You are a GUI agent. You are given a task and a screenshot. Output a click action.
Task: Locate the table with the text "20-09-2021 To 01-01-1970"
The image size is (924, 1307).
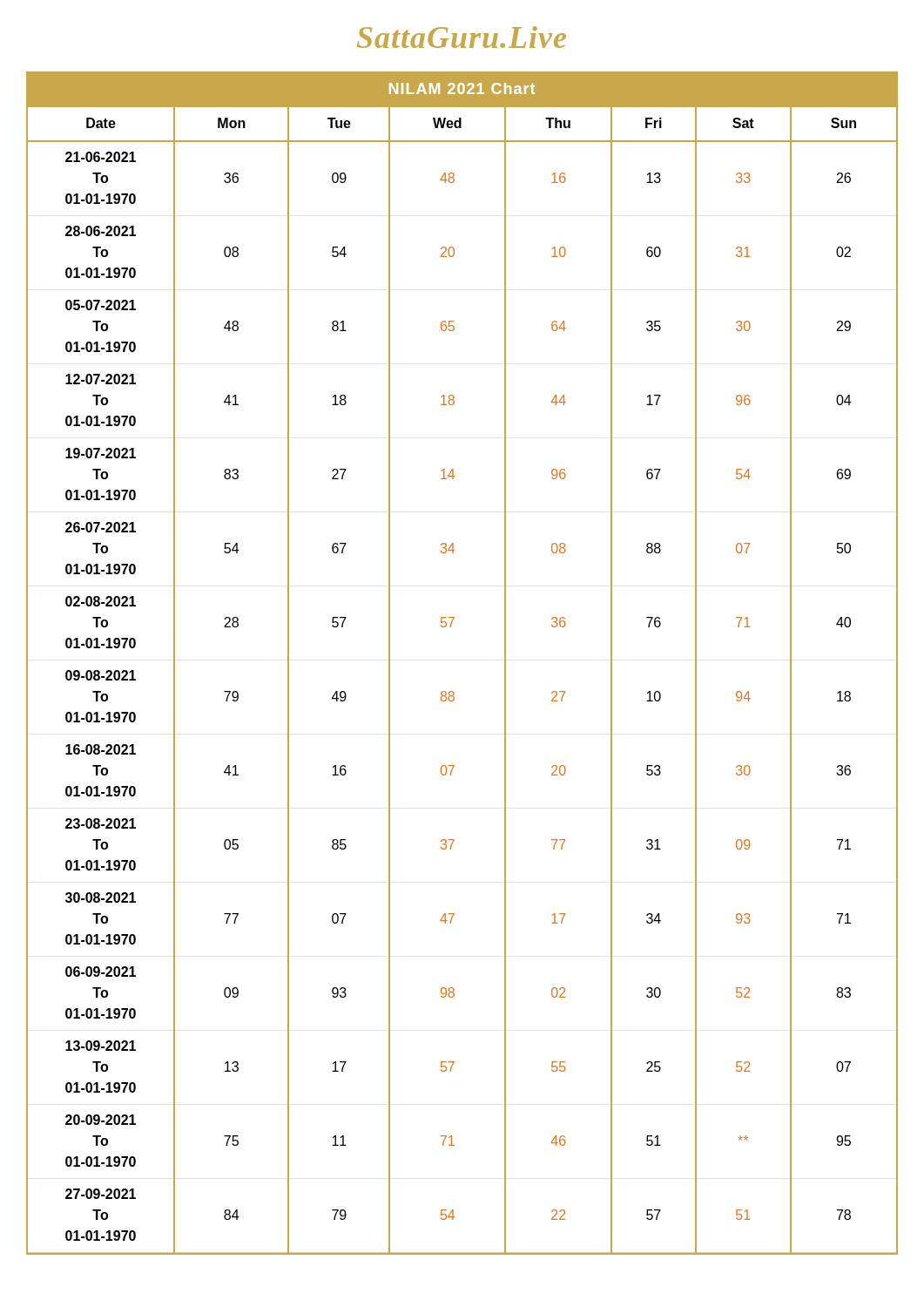pyautogui.click(x=462, y=681)
